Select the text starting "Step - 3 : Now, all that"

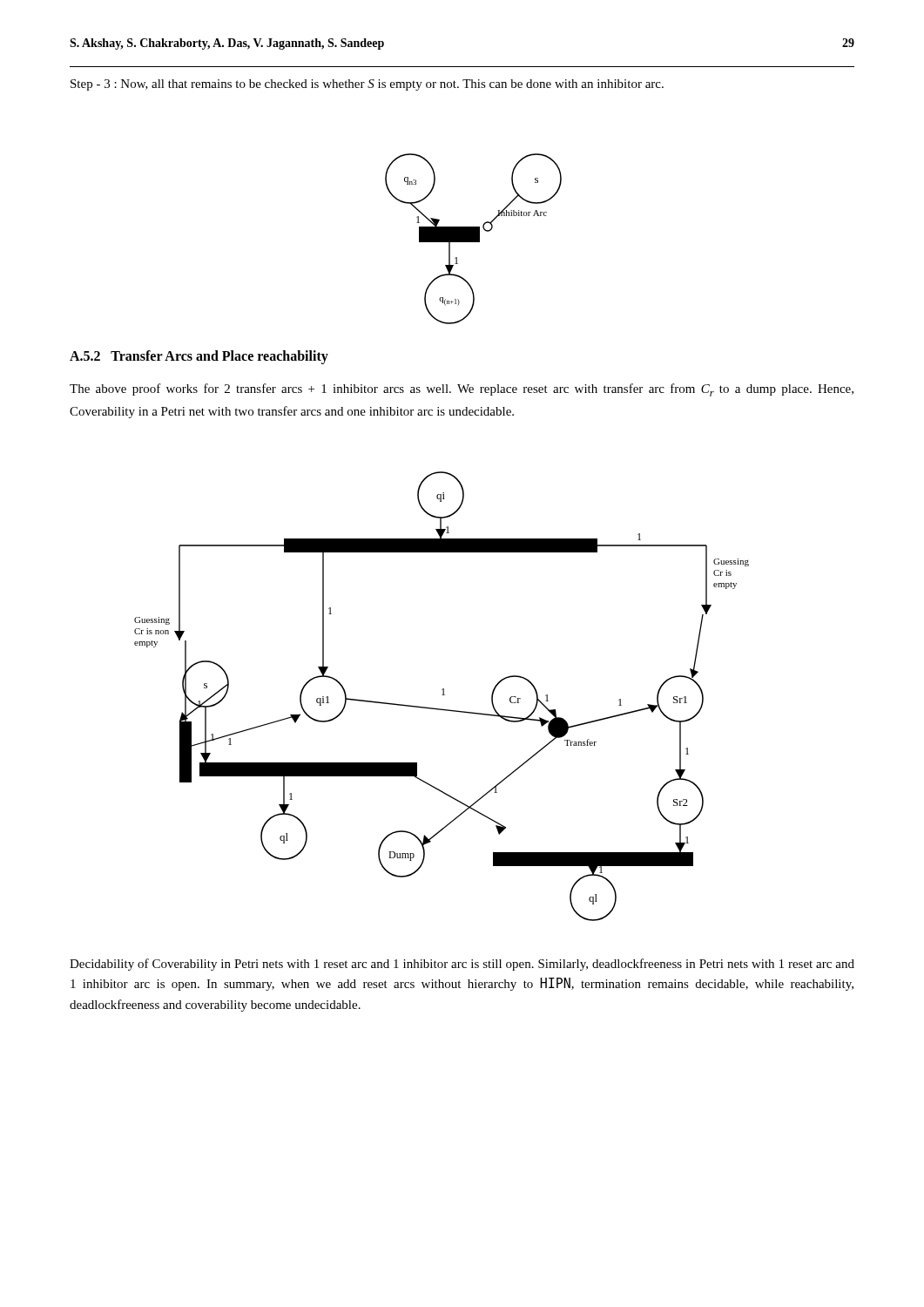[x=367, y=84]
